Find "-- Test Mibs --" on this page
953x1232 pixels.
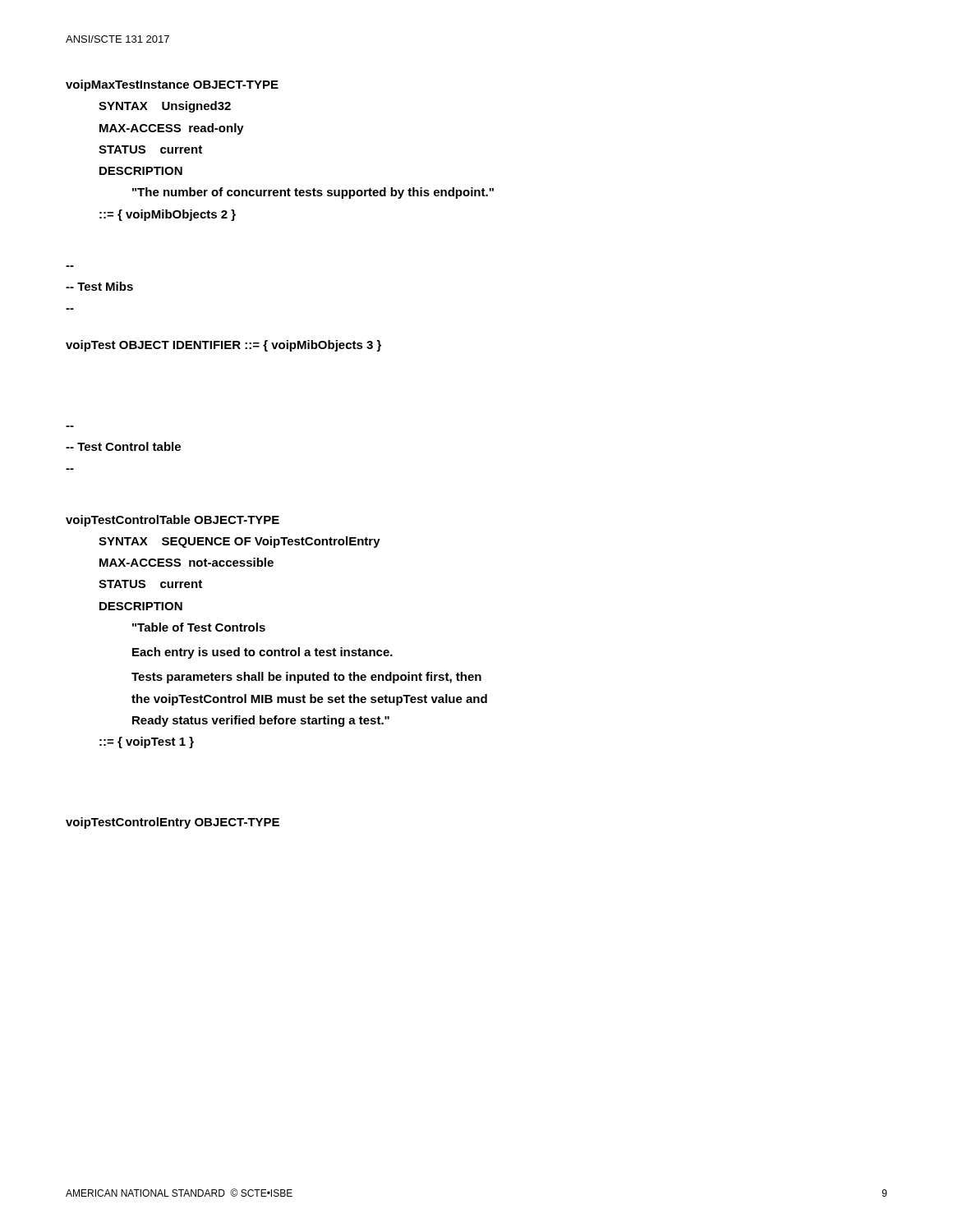[x=99, y=286]
